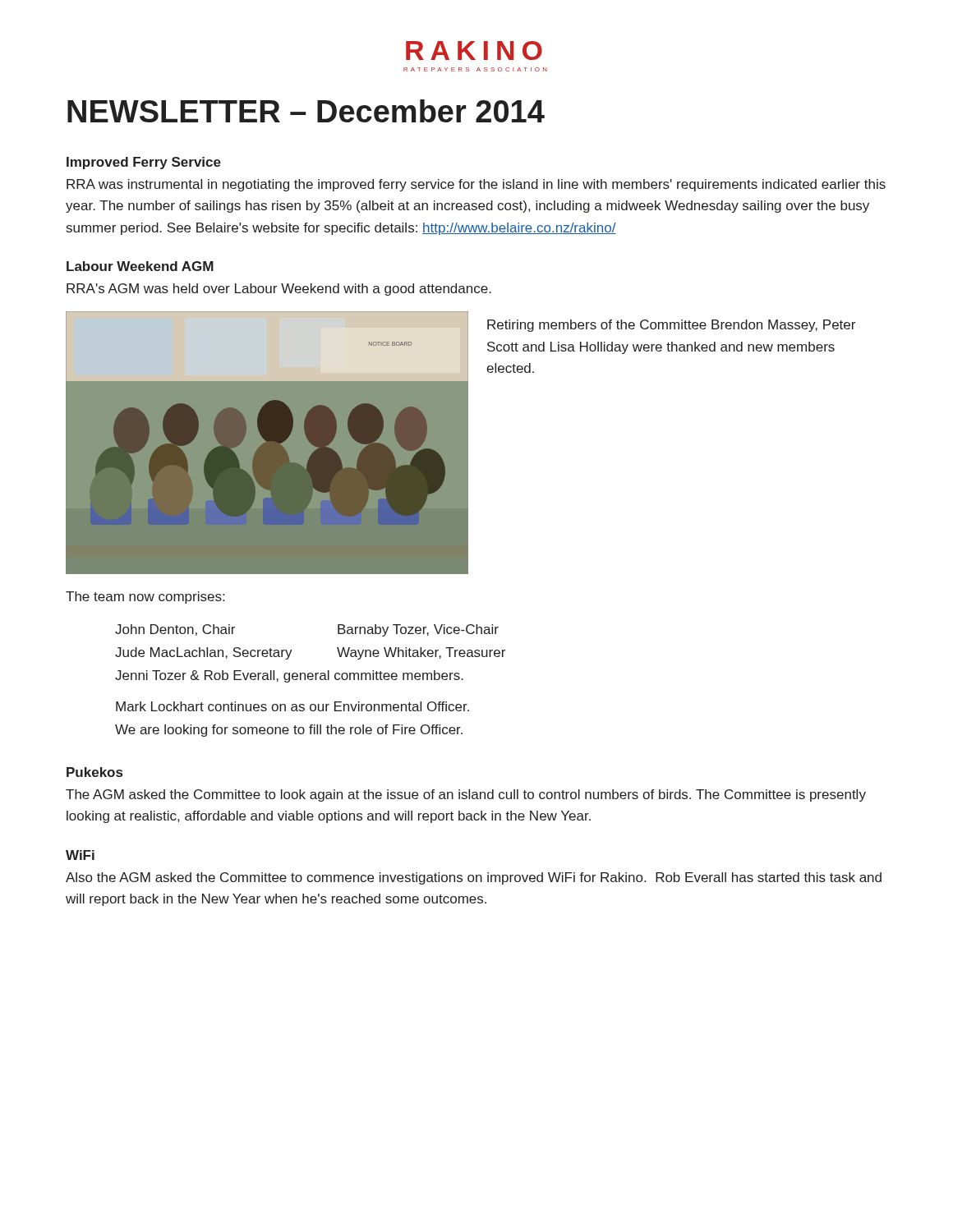Click on the element starting "Barnaby Tozer, Vice-Chair"

tap(418, 629)
